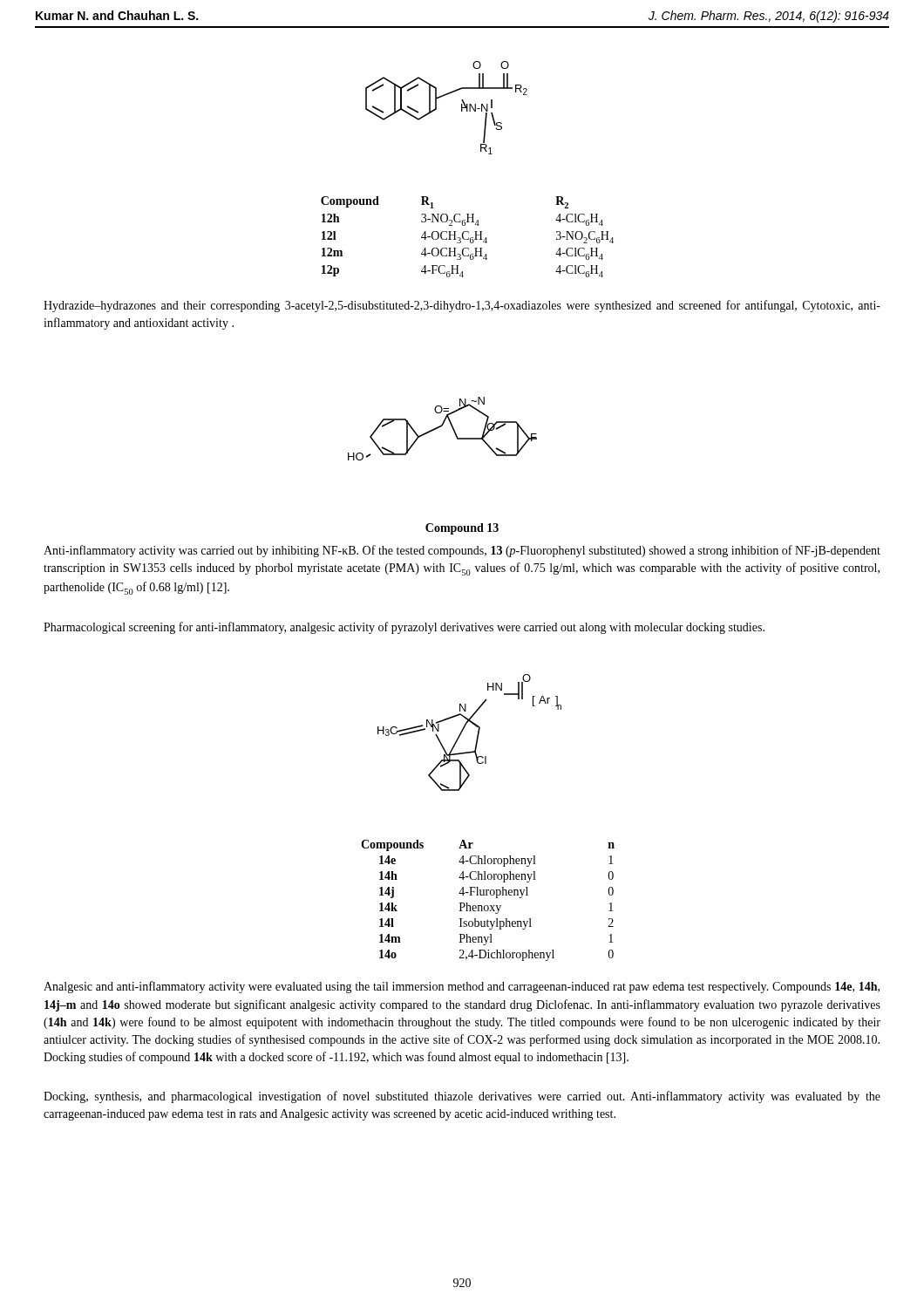
Task: Locate the text starting "Hydrazide–hydrazones and their corresponding 3-acetyl-2,5-disubstituted-2,3-dihydro-1,3,4-oxadiazoles were synthesized and"
Action: coord(462,315)
